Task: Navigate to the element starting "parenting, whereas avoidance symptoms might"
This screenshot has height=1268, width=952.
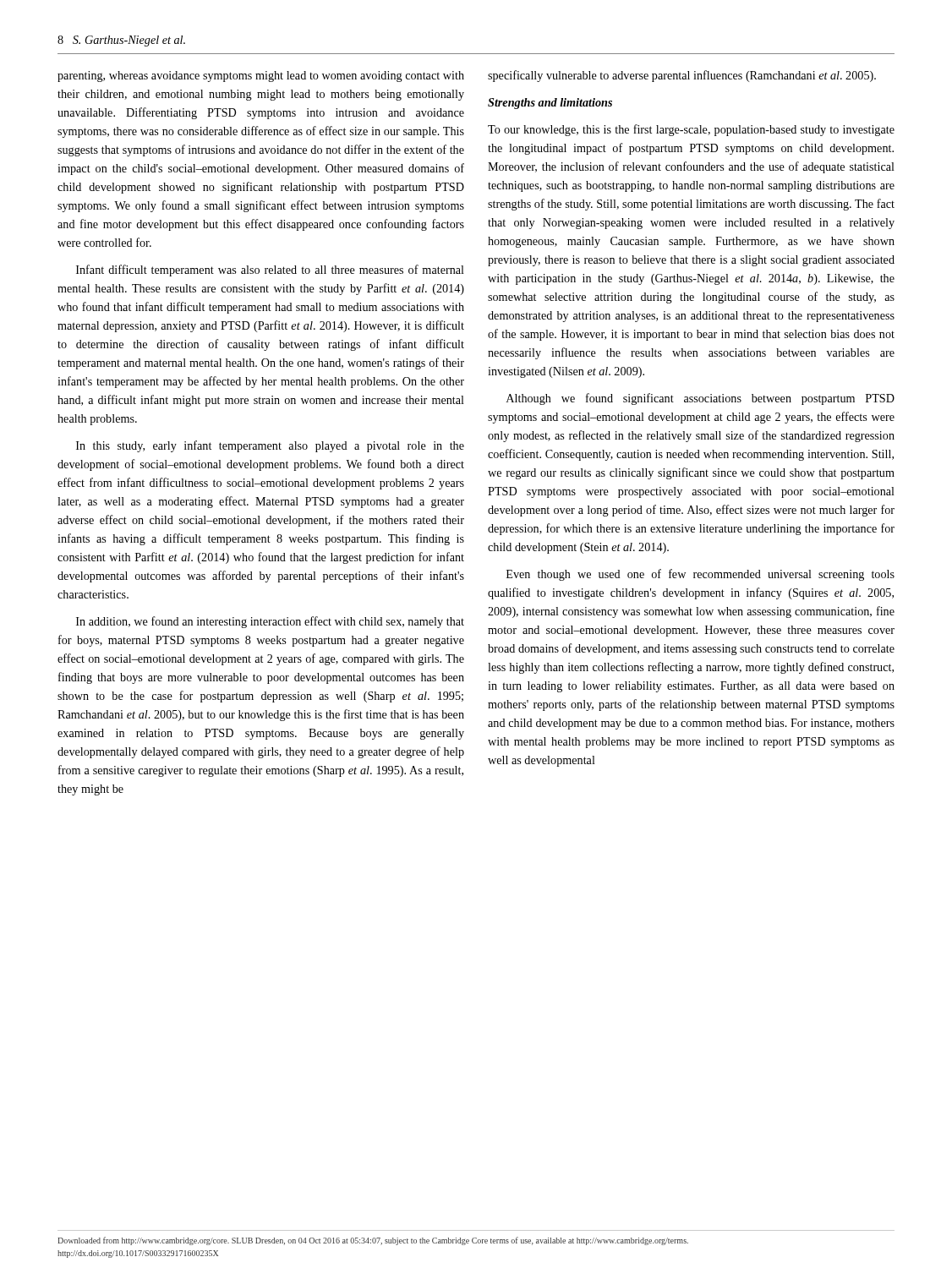Action: click(x=261, y=159)
